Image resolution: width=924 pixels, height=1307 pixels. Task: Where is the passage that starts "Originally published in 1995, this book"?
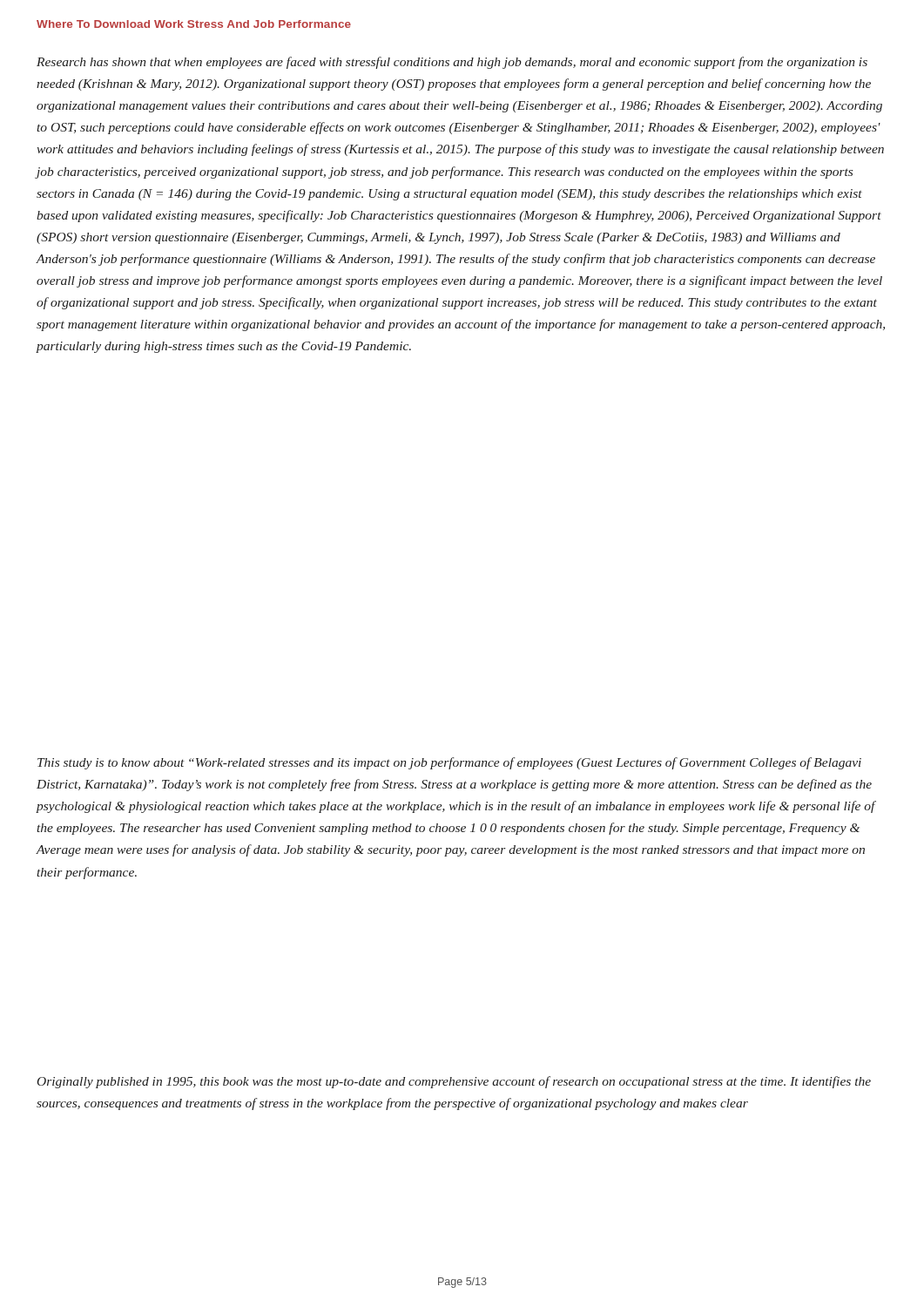tap(462, 1092)
